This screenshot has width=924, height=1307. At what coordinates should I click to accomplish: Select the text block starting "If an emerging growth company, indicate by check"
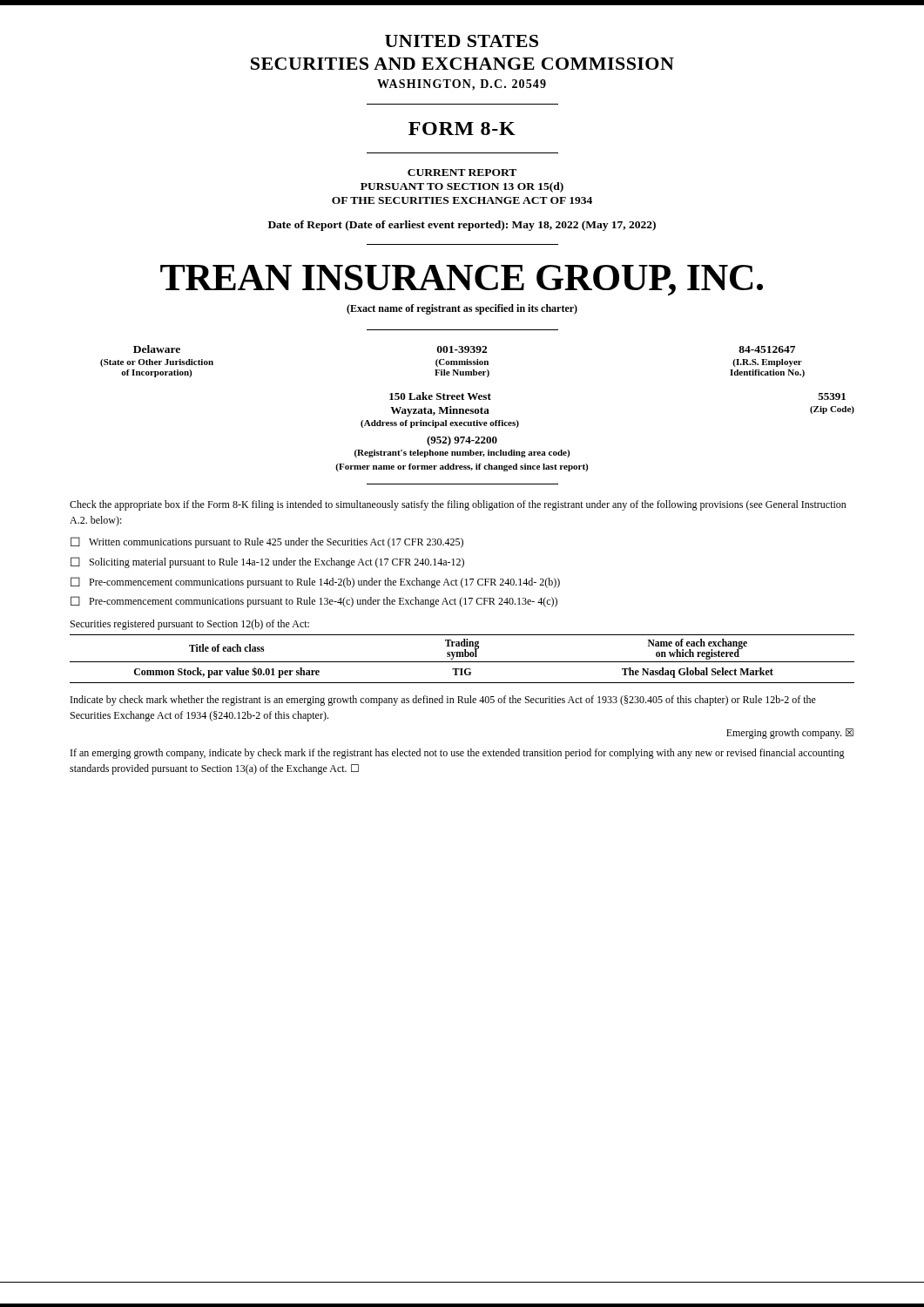(x=457, y=760)
